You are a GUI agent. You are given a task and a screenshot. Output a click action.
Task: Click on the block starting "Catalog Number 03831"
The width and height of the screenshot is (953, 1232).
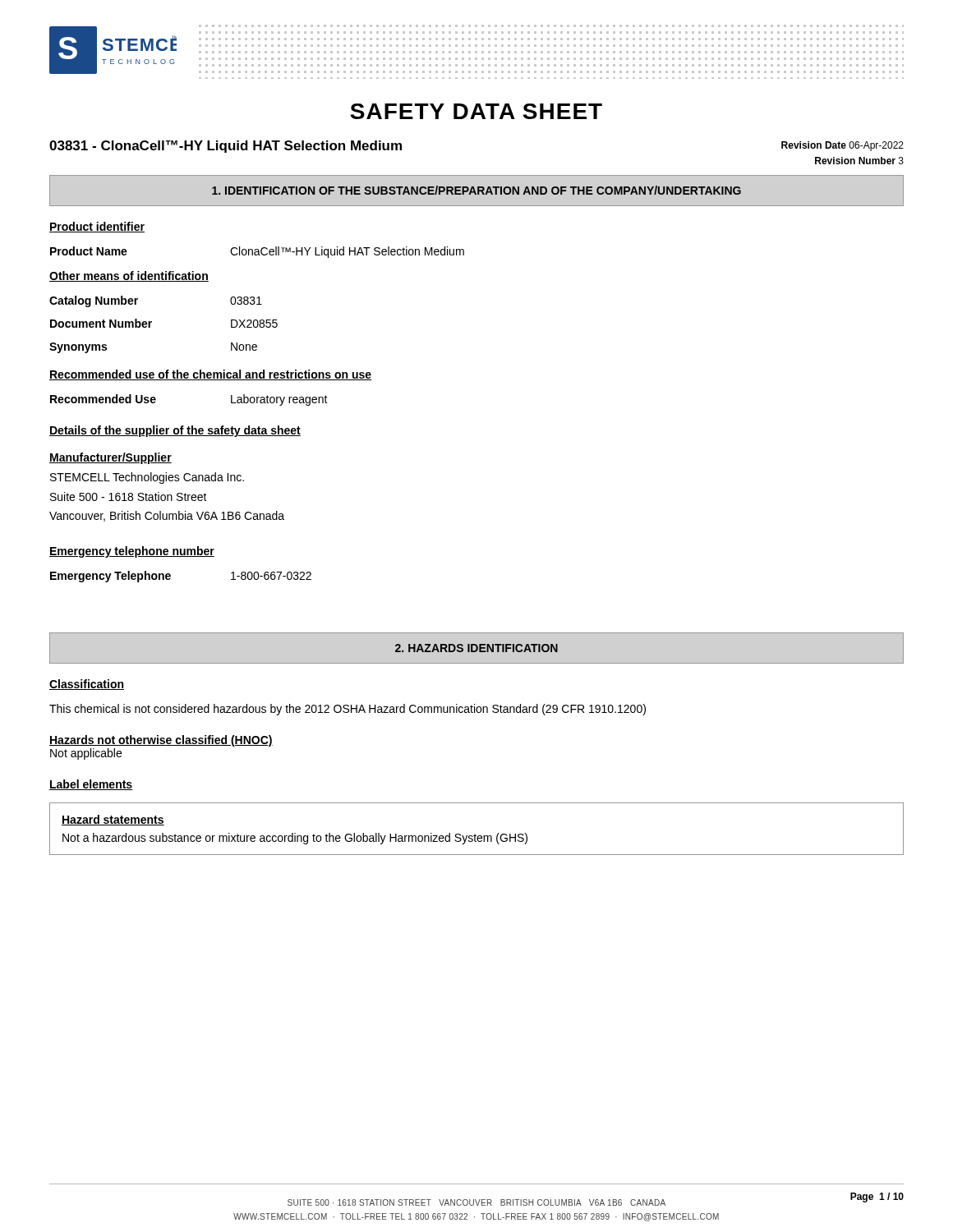point(99,301)
